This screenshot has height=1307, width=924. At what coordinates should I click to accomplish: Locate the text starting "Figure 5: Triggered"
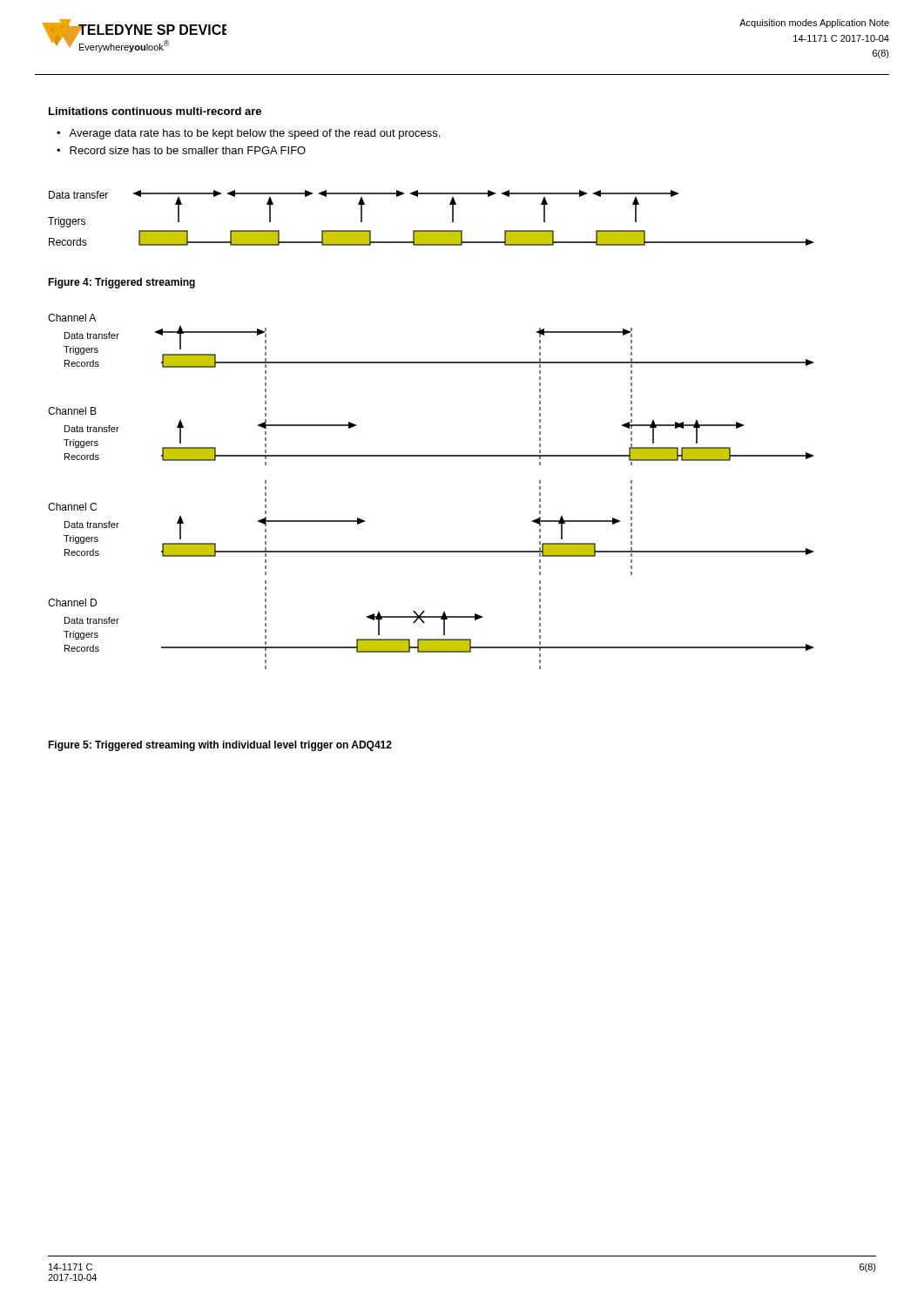coord(220,745)
